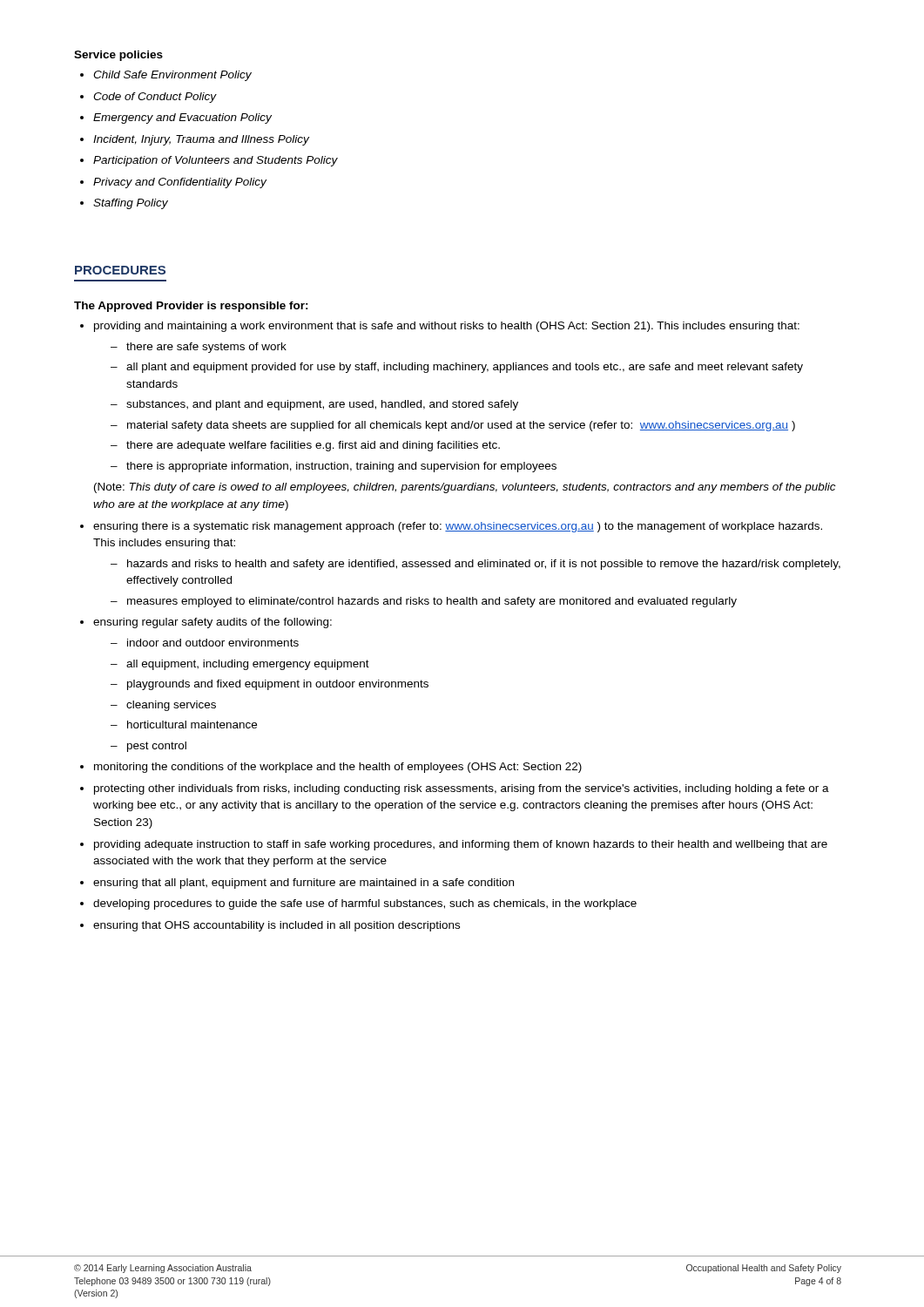
Task: Select the passage starting "monitoring the conditions of the"
Action: pos(338,767)
